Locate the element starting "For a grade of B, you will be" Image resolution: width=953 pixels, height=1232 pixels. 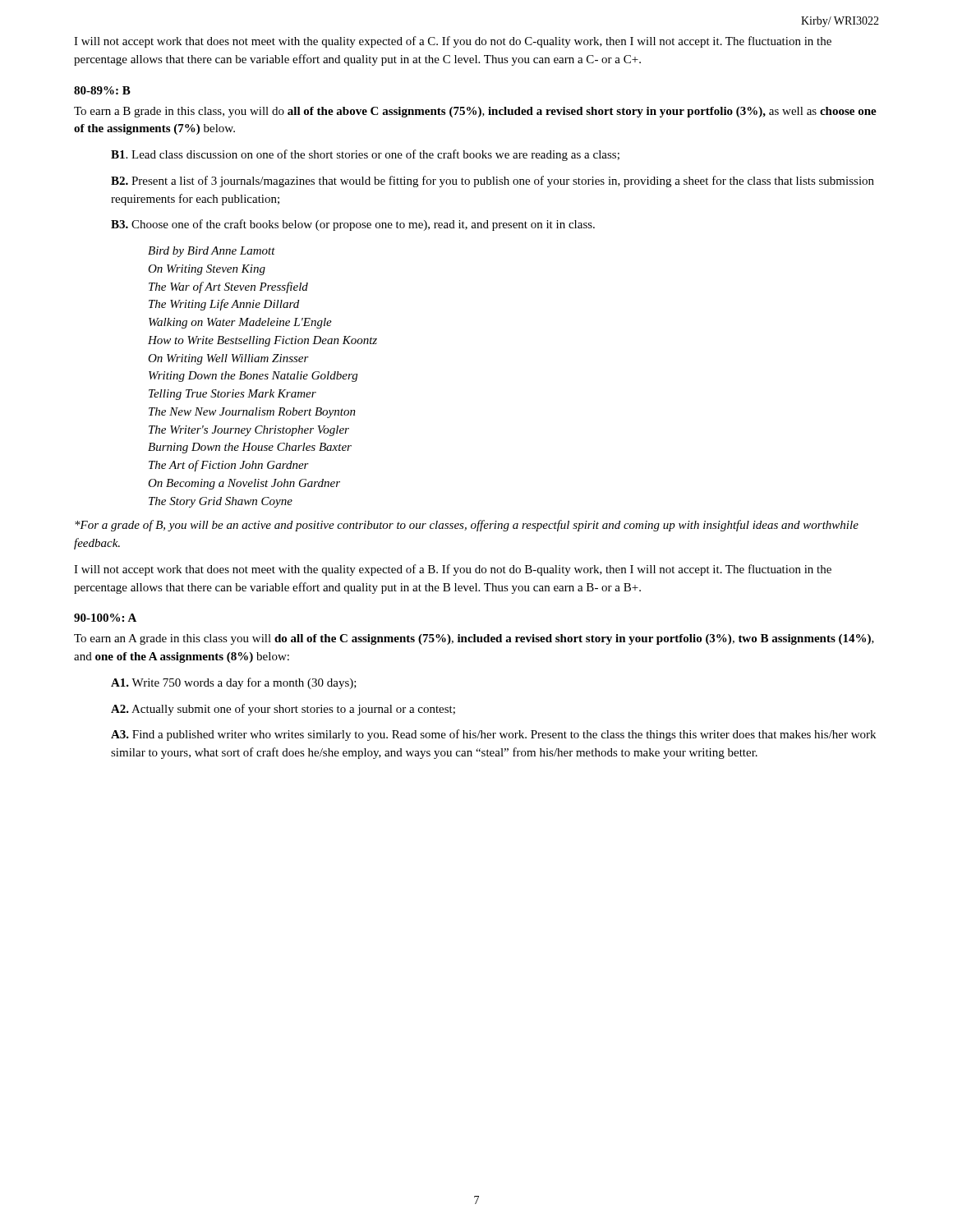tap(476, 535)
